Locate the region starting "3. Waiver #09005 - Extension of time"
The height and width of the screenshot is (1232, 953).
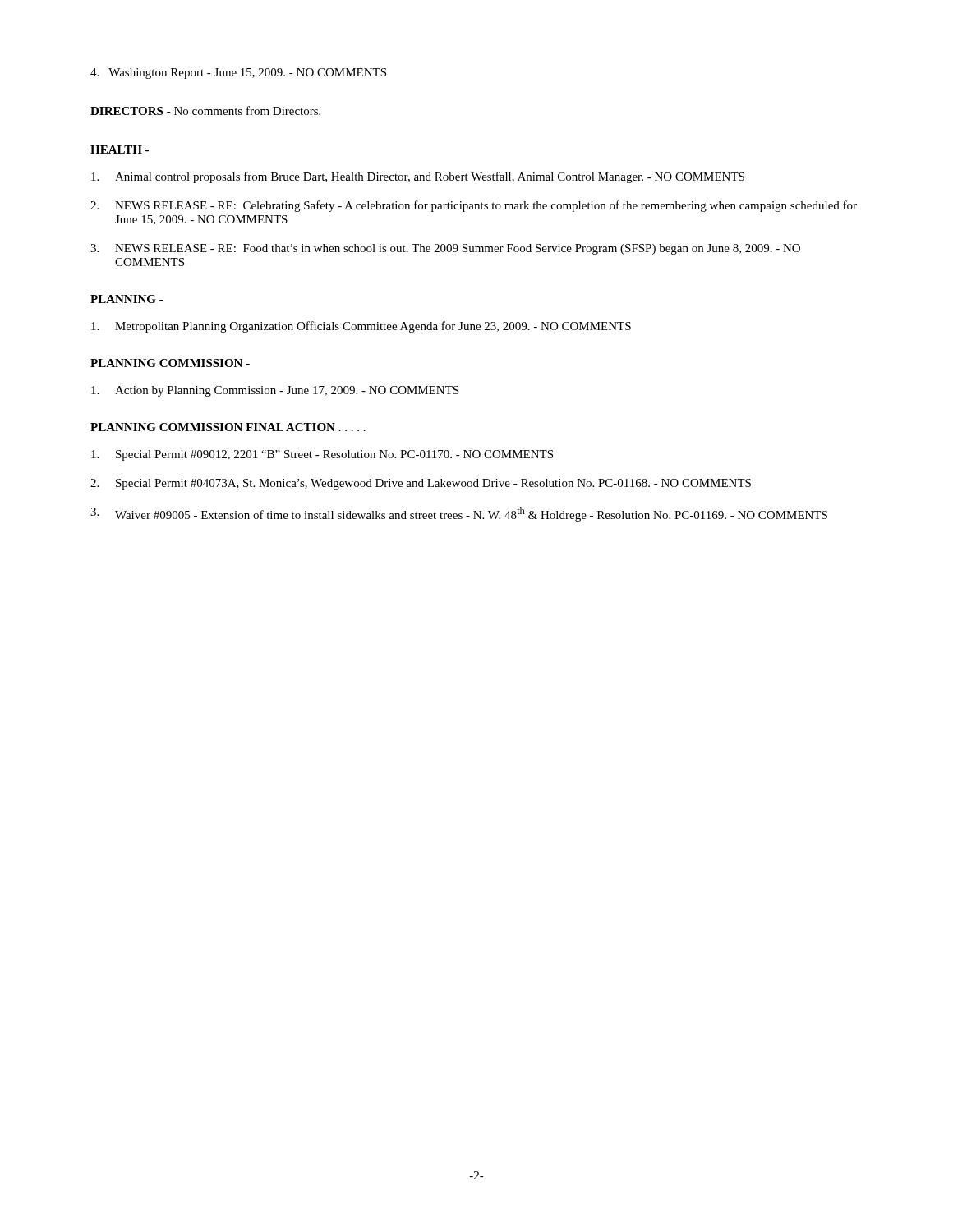click(x=476, y=514)
